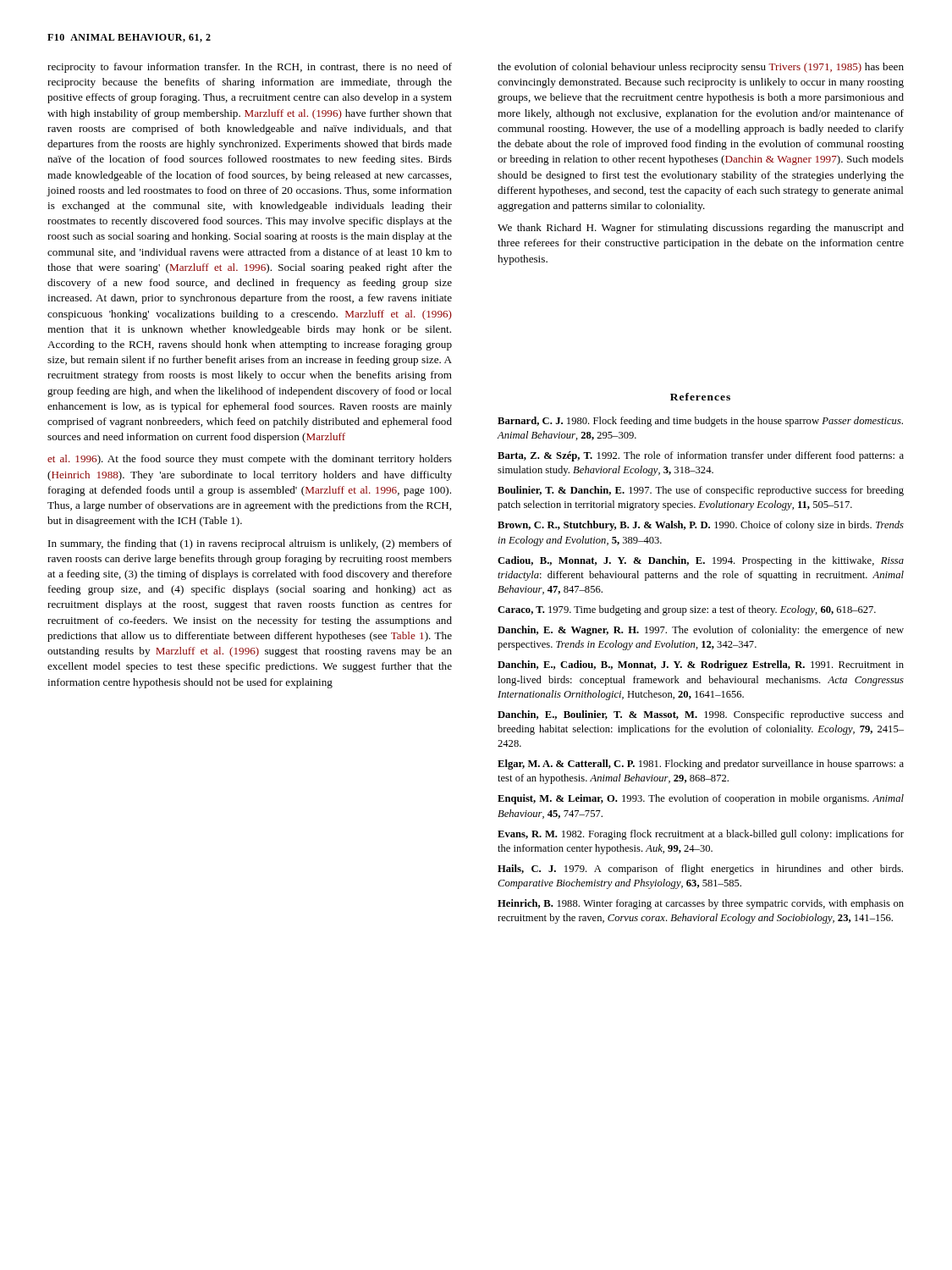952x1270 pixels.
Task: Point to the block beginning "Cadiou, B., Monnat, J. Y. &"
Action: click(701, 575)
